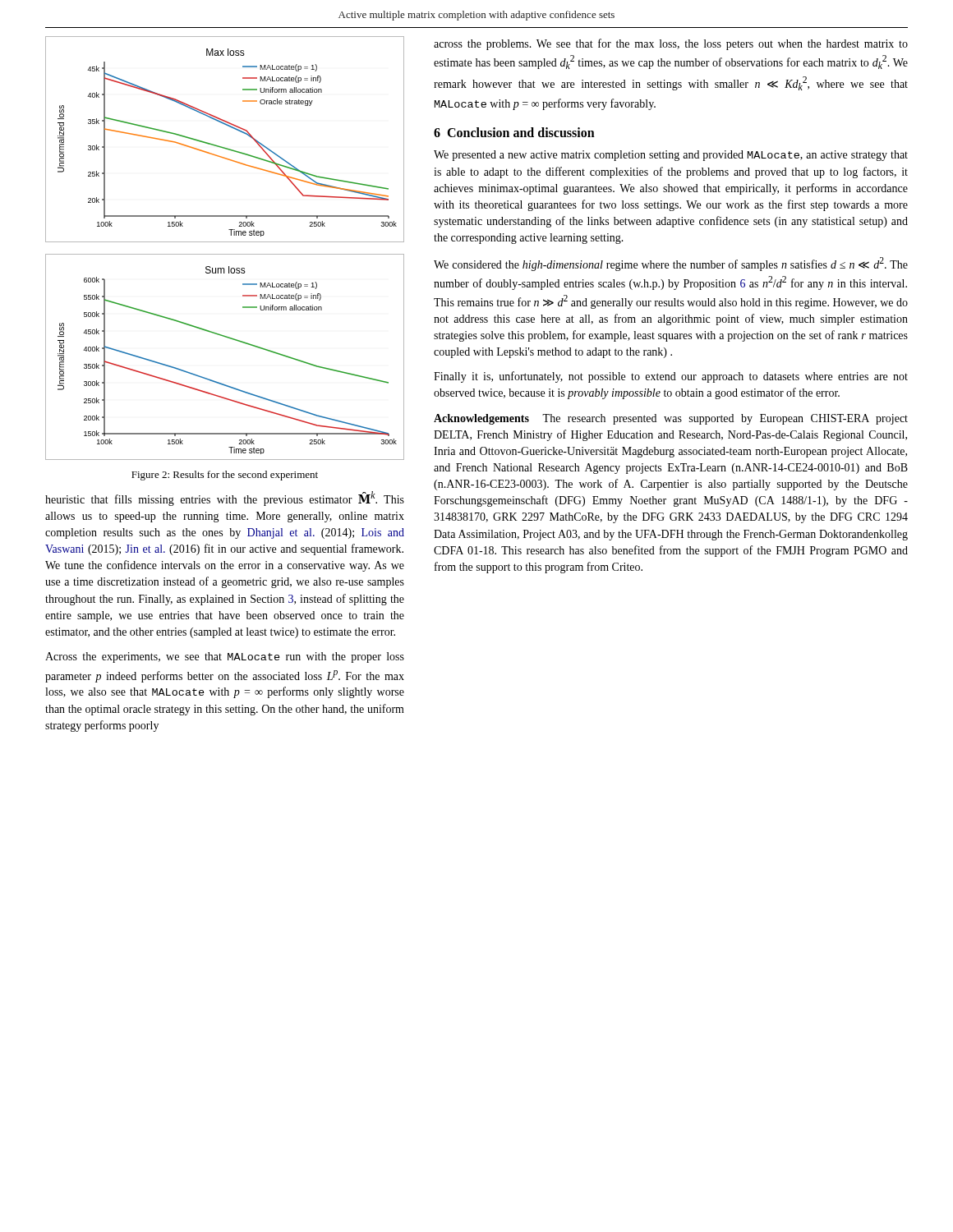Locate the section header that reads "6Conclusion and discussion"

(514, 133)
